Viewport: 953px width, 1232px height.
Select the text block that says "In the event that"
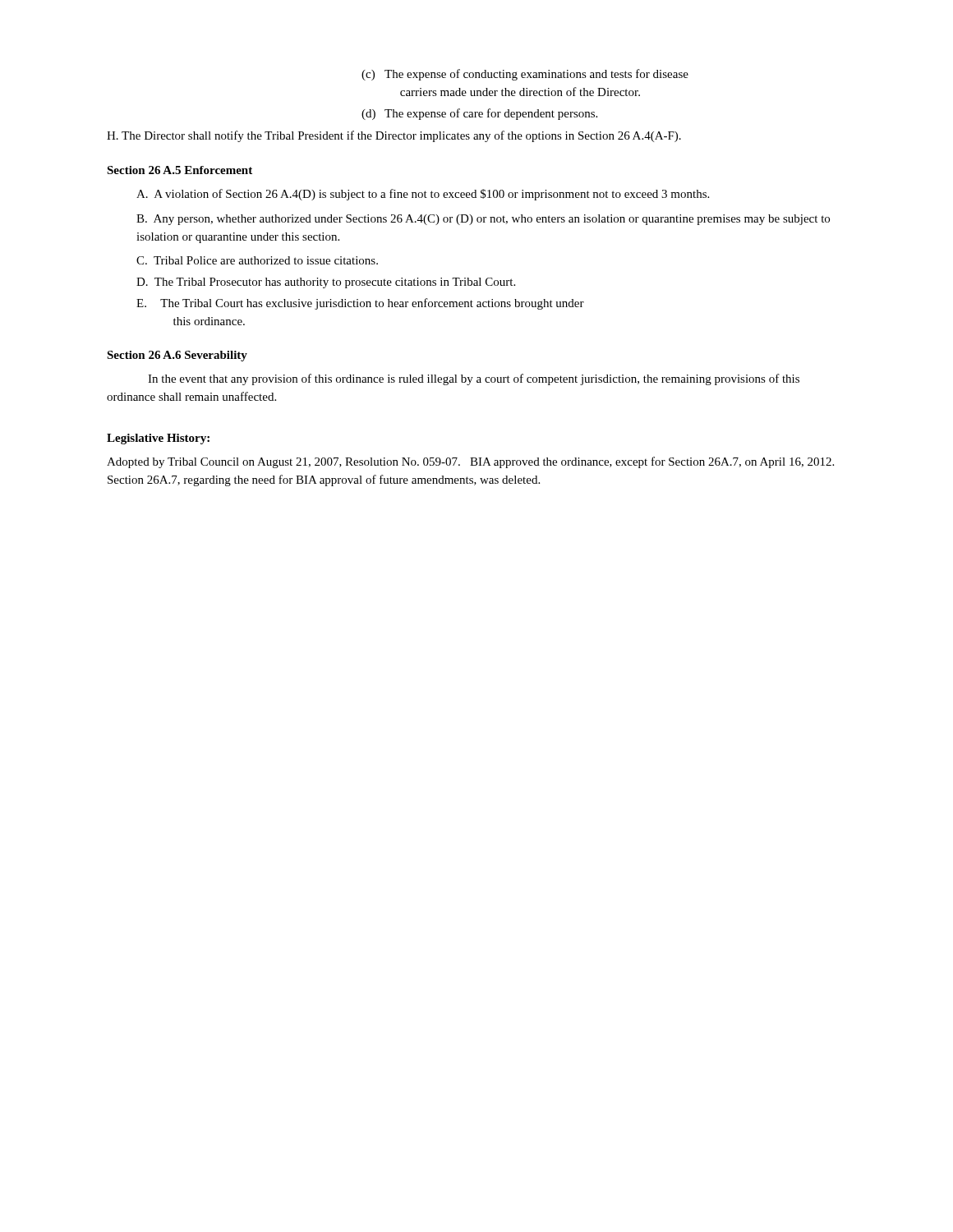[x=453, y=388]
